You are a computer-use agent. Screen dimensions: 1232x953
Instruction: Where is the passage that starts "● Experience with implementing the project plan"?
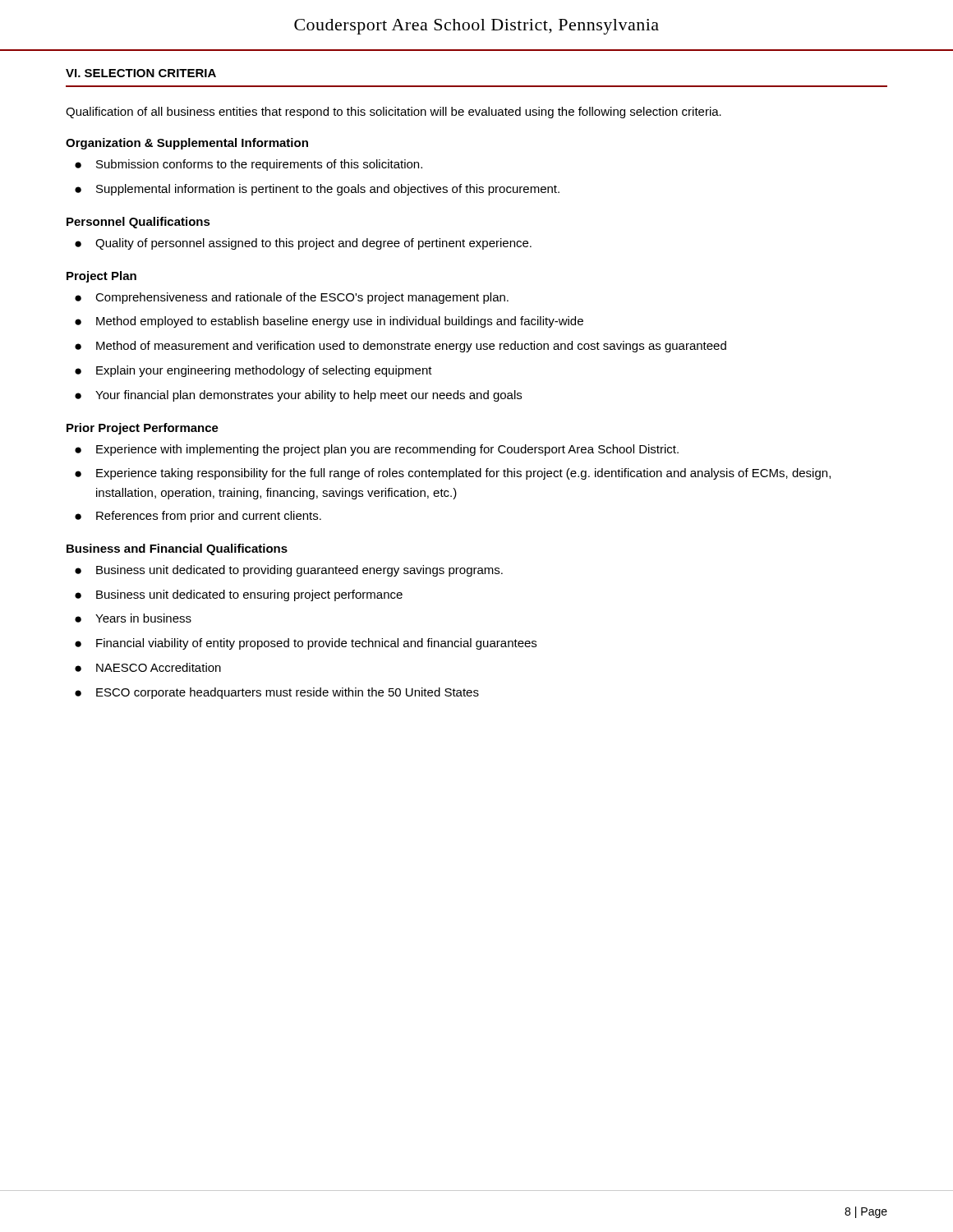pos(481,449)
